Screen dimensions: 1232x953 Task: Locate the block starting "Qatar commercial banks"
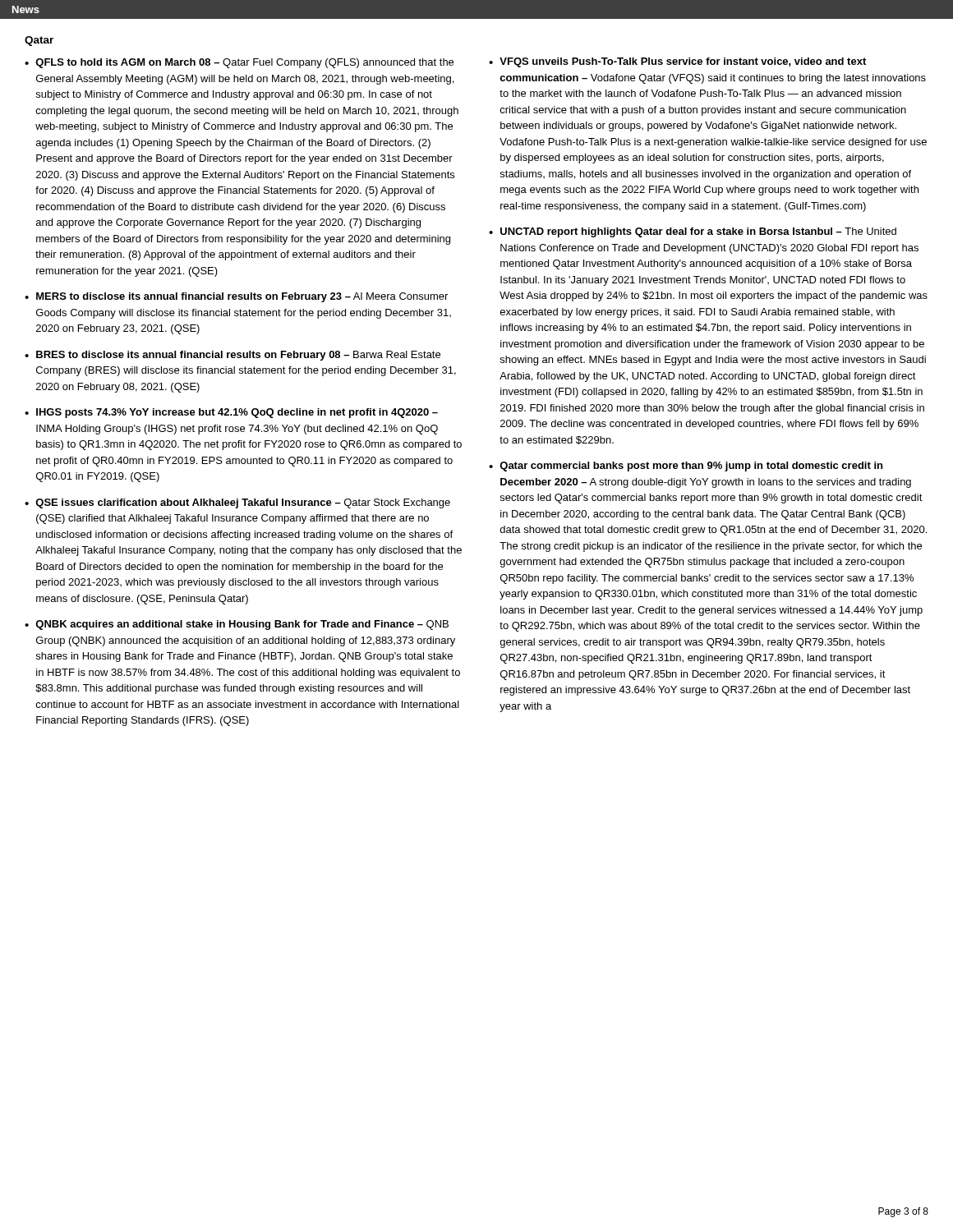click(714, 586)
